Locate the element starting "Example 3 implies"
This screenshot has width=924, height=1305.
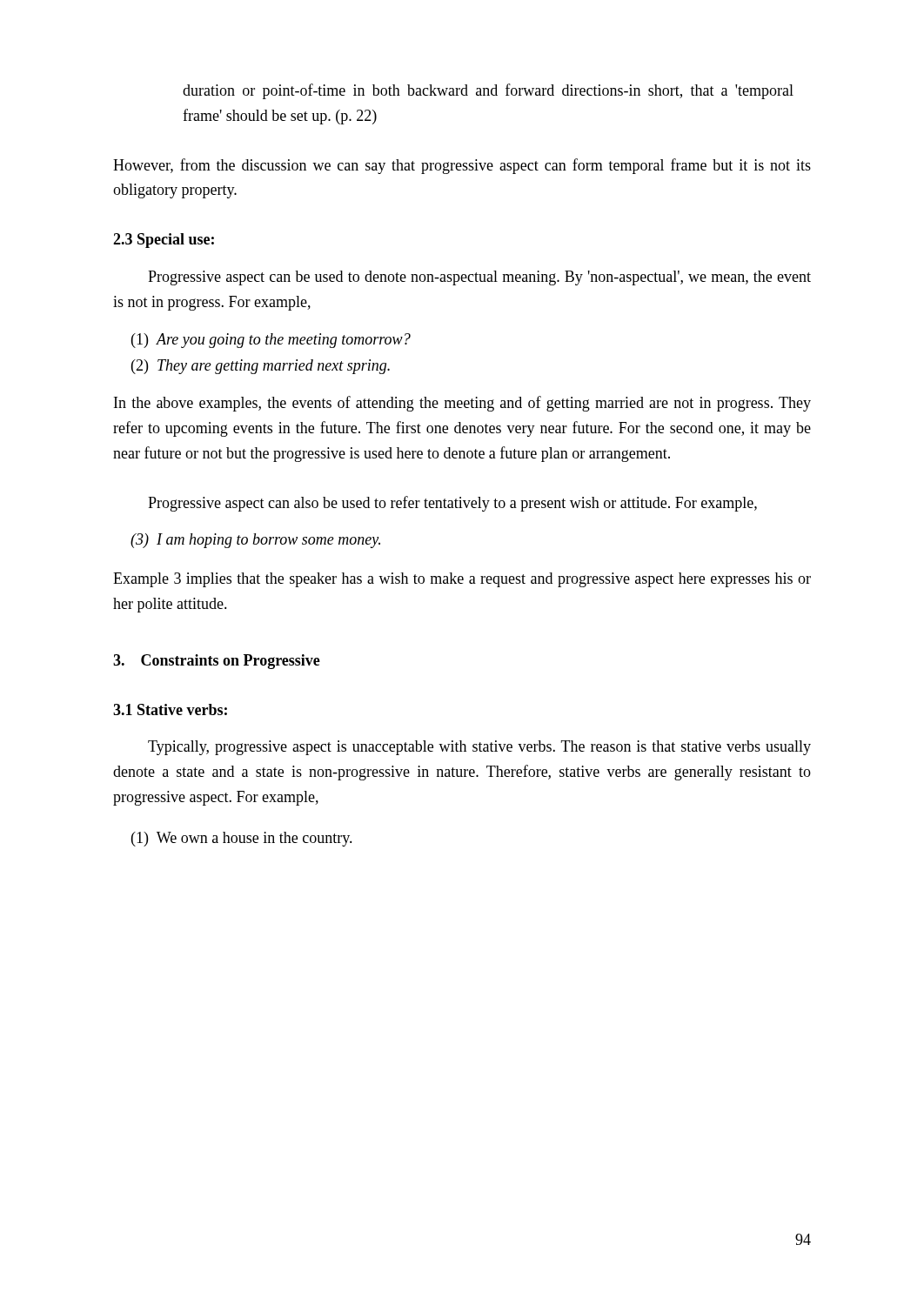pyautogui.click(x=462, y=591)
